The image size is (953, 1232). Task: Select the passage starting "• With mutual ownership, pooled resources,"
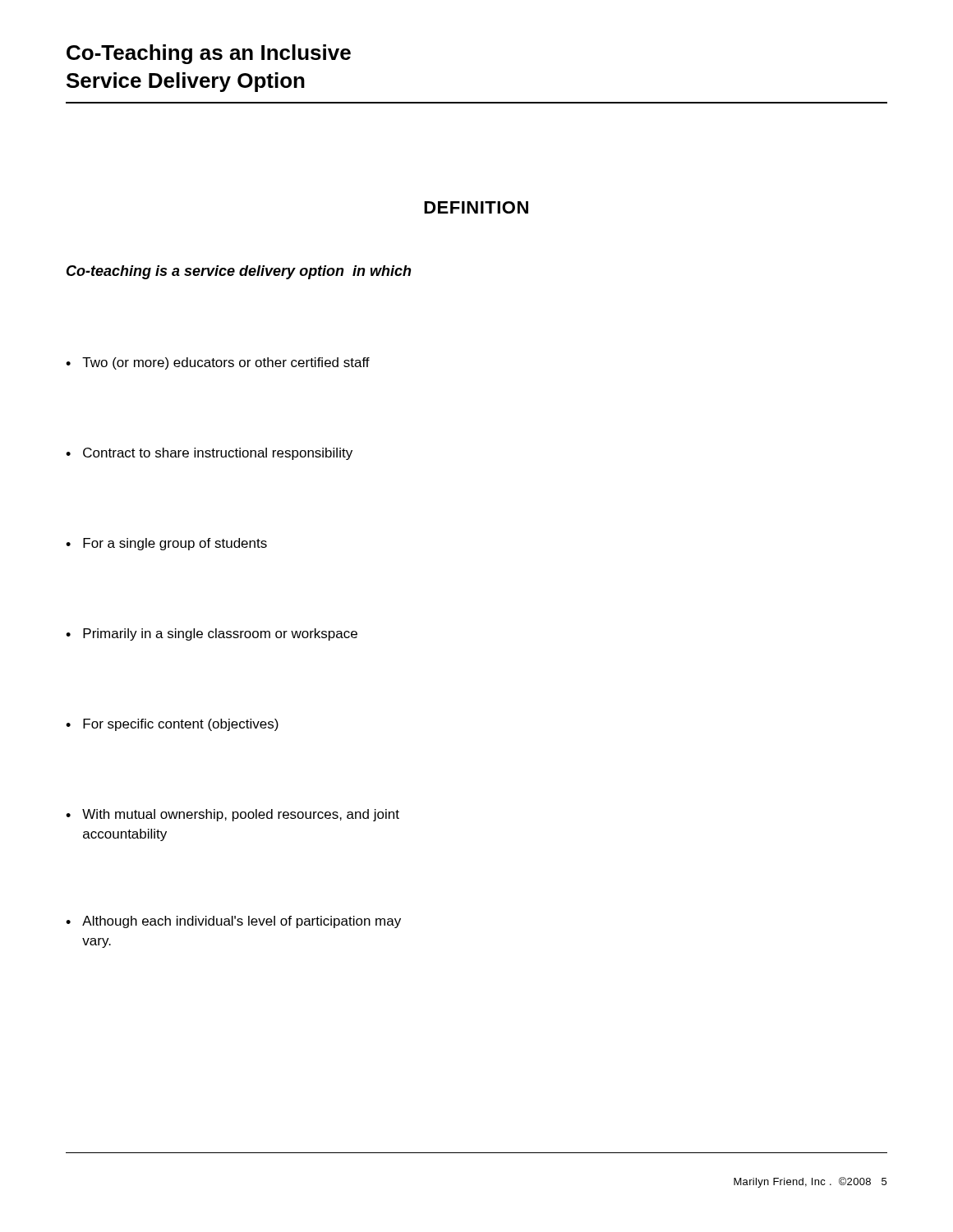(232, 815)
